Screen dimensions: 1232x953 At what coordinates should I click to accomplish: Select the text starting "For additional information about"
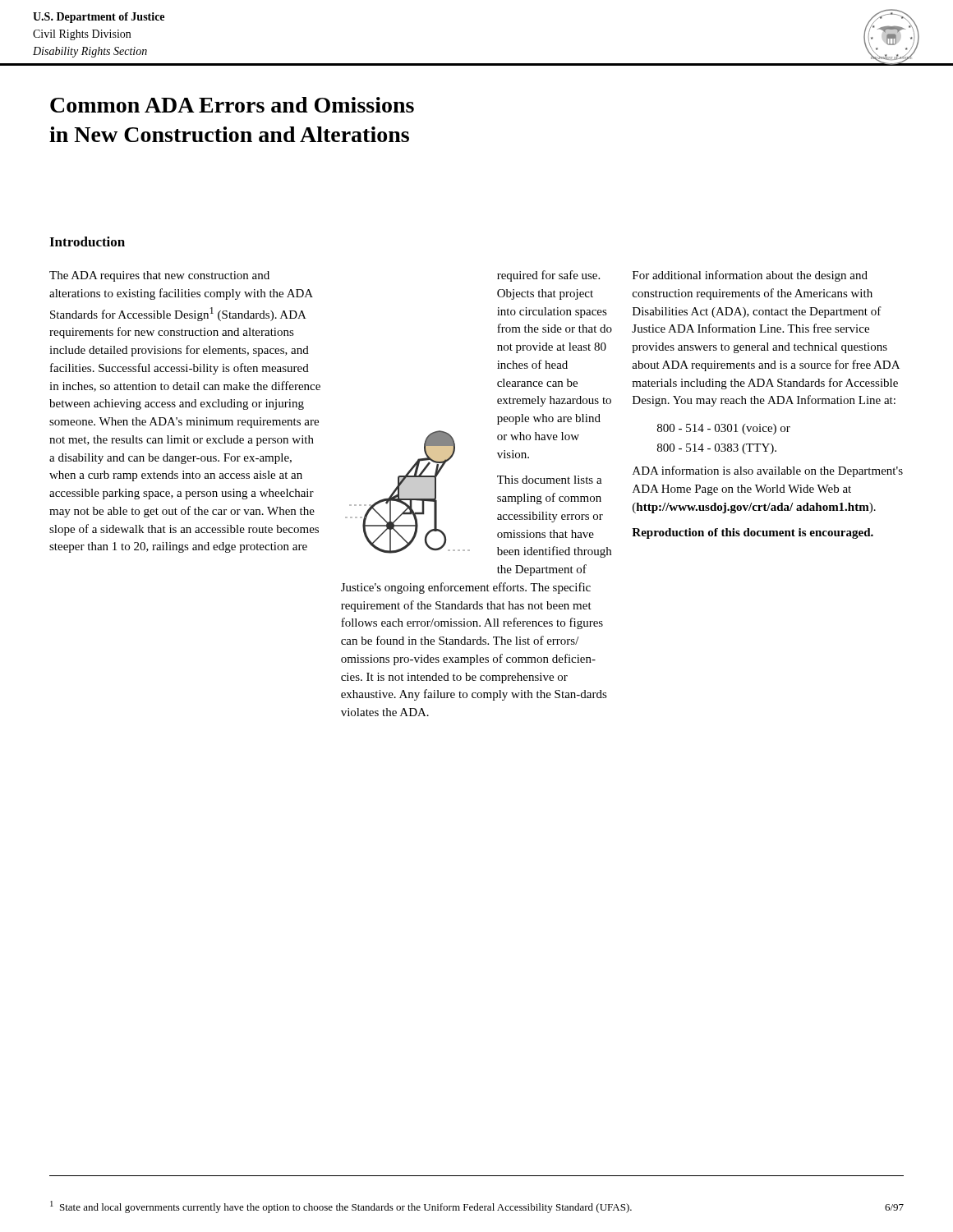(x=768, y=405)
